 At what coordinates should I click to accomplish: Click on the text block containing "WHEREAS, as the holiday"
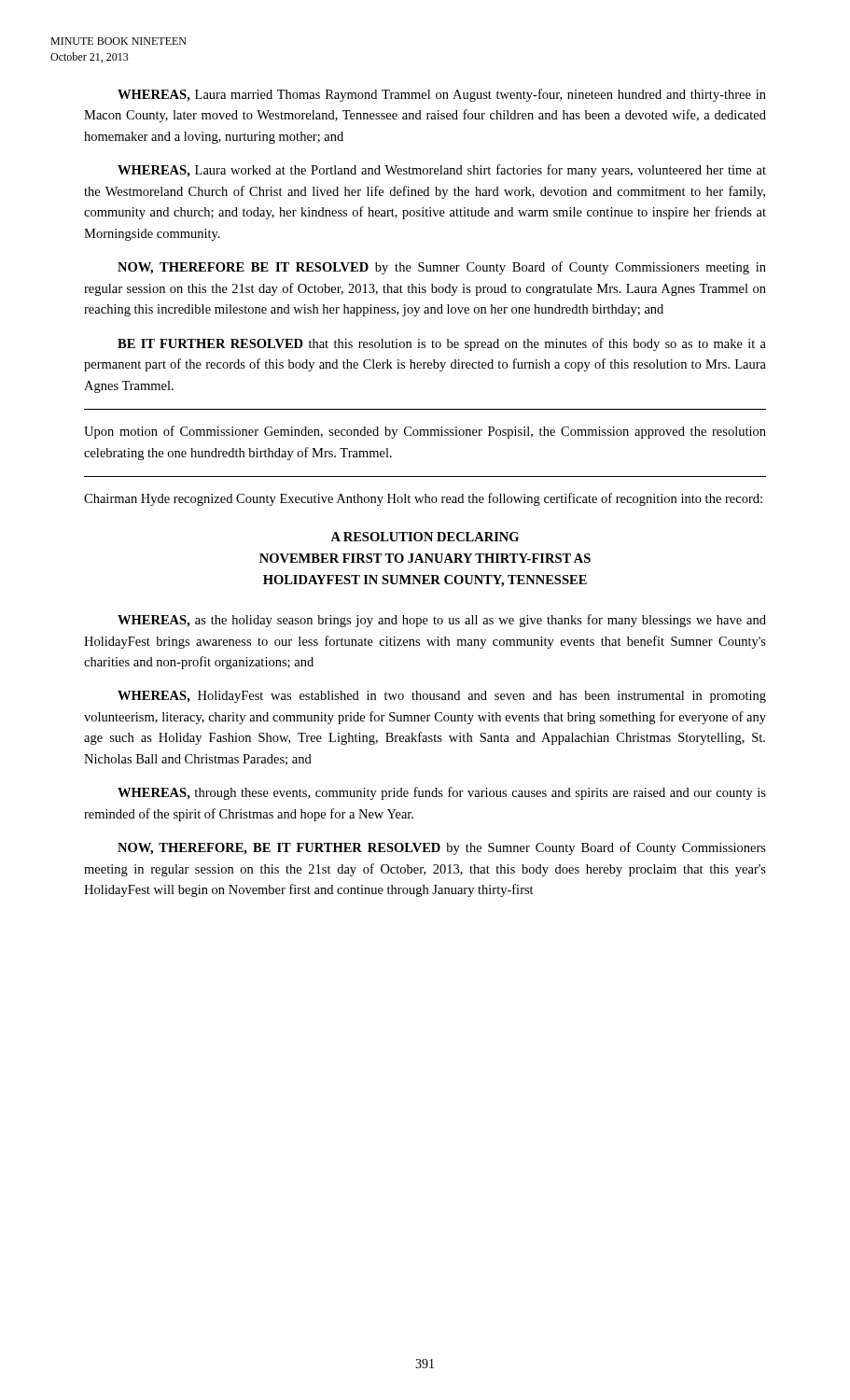pyautogui.click(x=425, y=641)
